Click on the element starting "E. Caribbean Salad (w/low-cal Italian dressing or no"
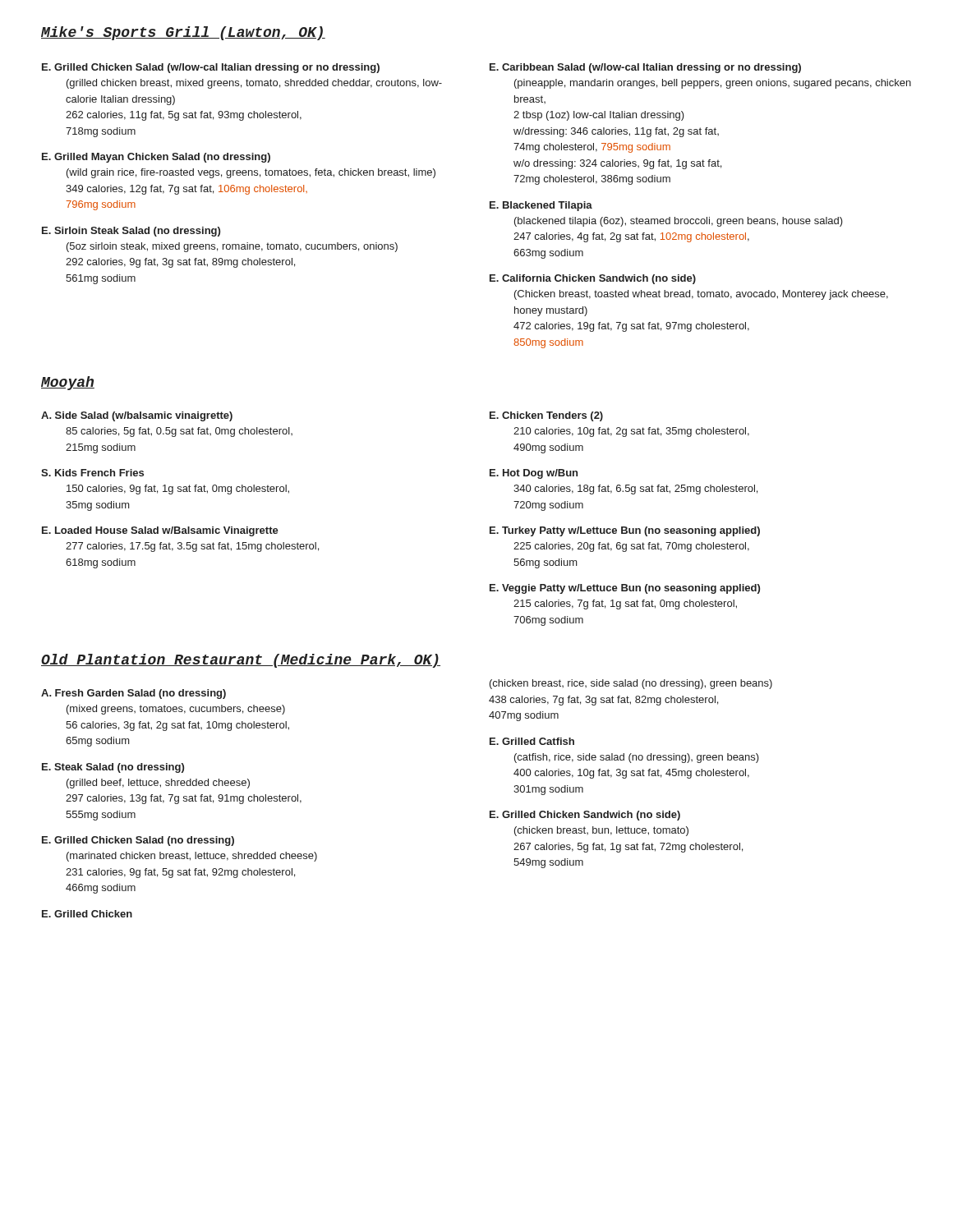 (x=700, y=124)
